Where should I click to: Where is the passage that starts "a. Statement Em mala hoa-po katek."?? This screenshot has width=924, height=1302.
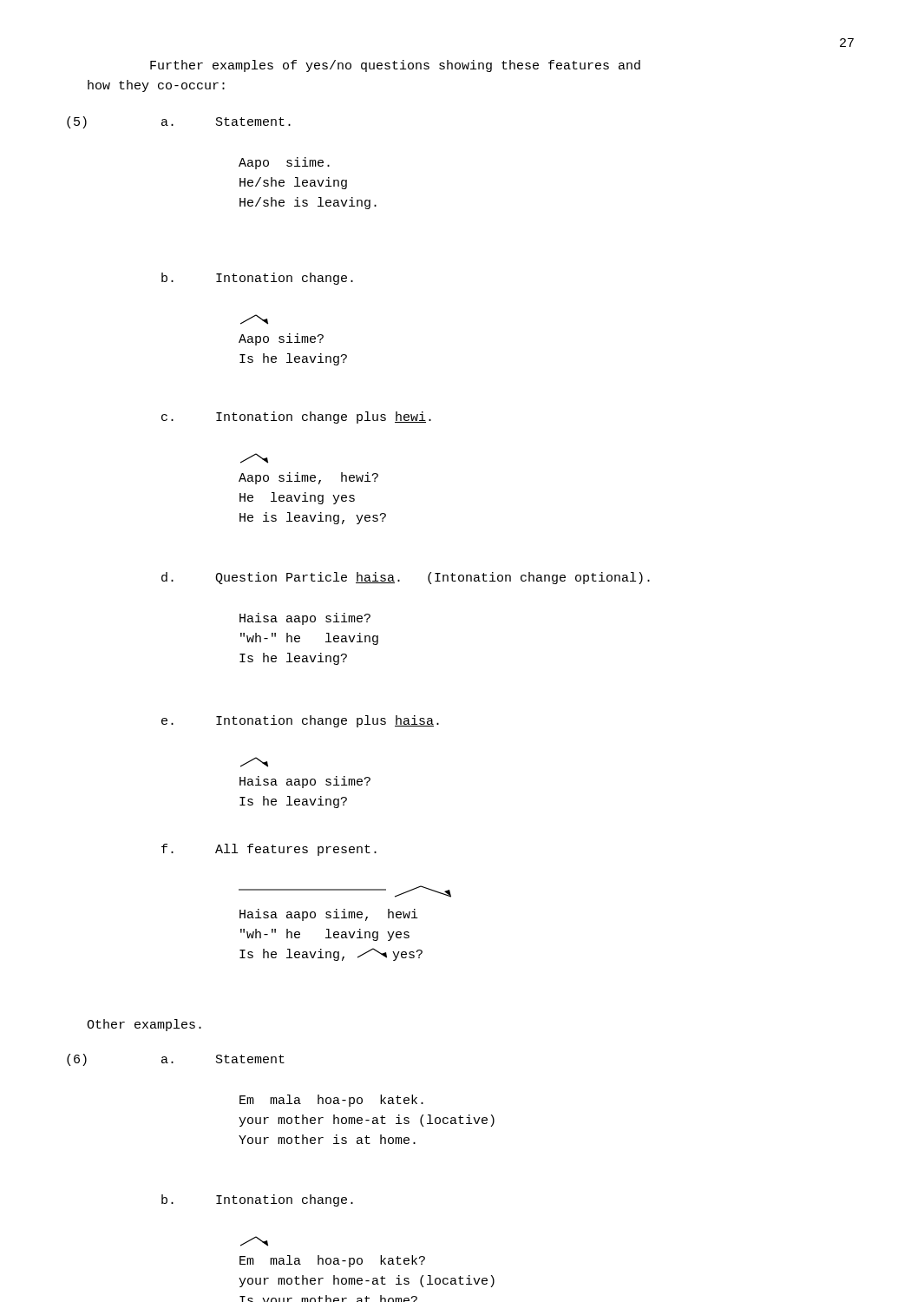[328, 1101]
